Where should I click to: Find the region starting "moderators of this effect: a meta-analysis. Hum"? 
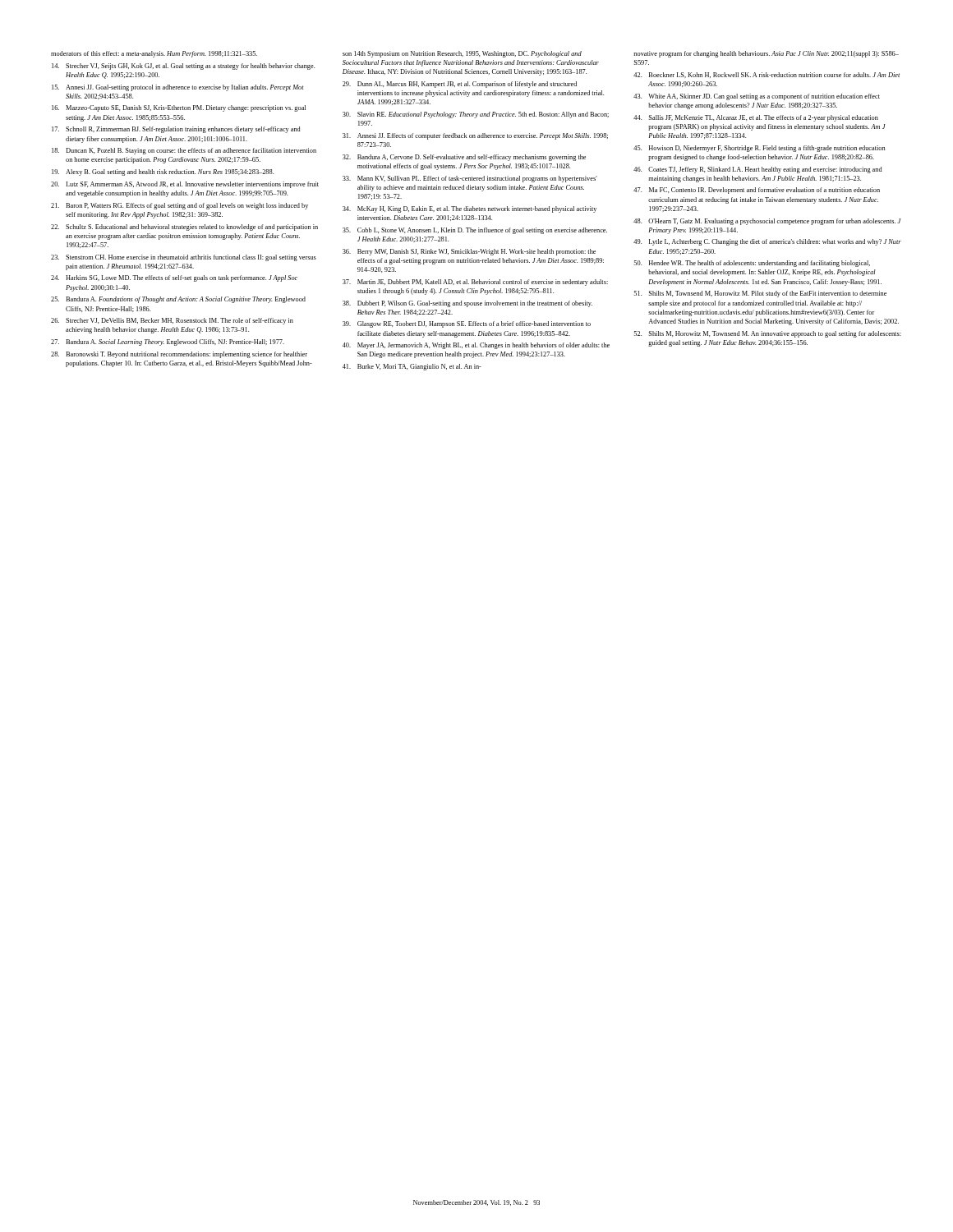(185, 54)
